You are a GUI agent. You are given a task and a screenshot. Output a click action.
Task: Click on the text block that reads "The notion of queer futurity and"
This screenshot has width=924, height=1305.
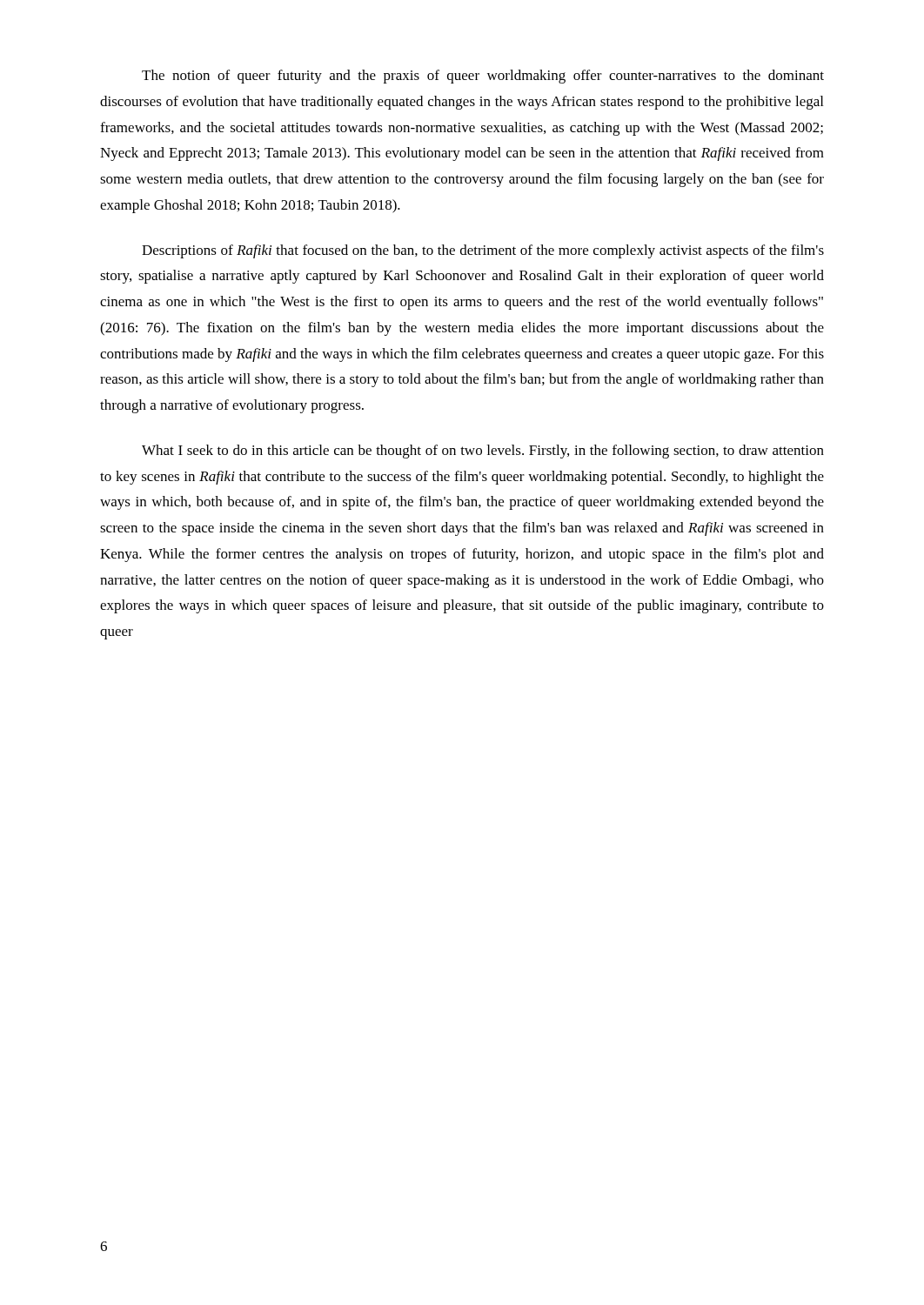(x=462, y=140)
